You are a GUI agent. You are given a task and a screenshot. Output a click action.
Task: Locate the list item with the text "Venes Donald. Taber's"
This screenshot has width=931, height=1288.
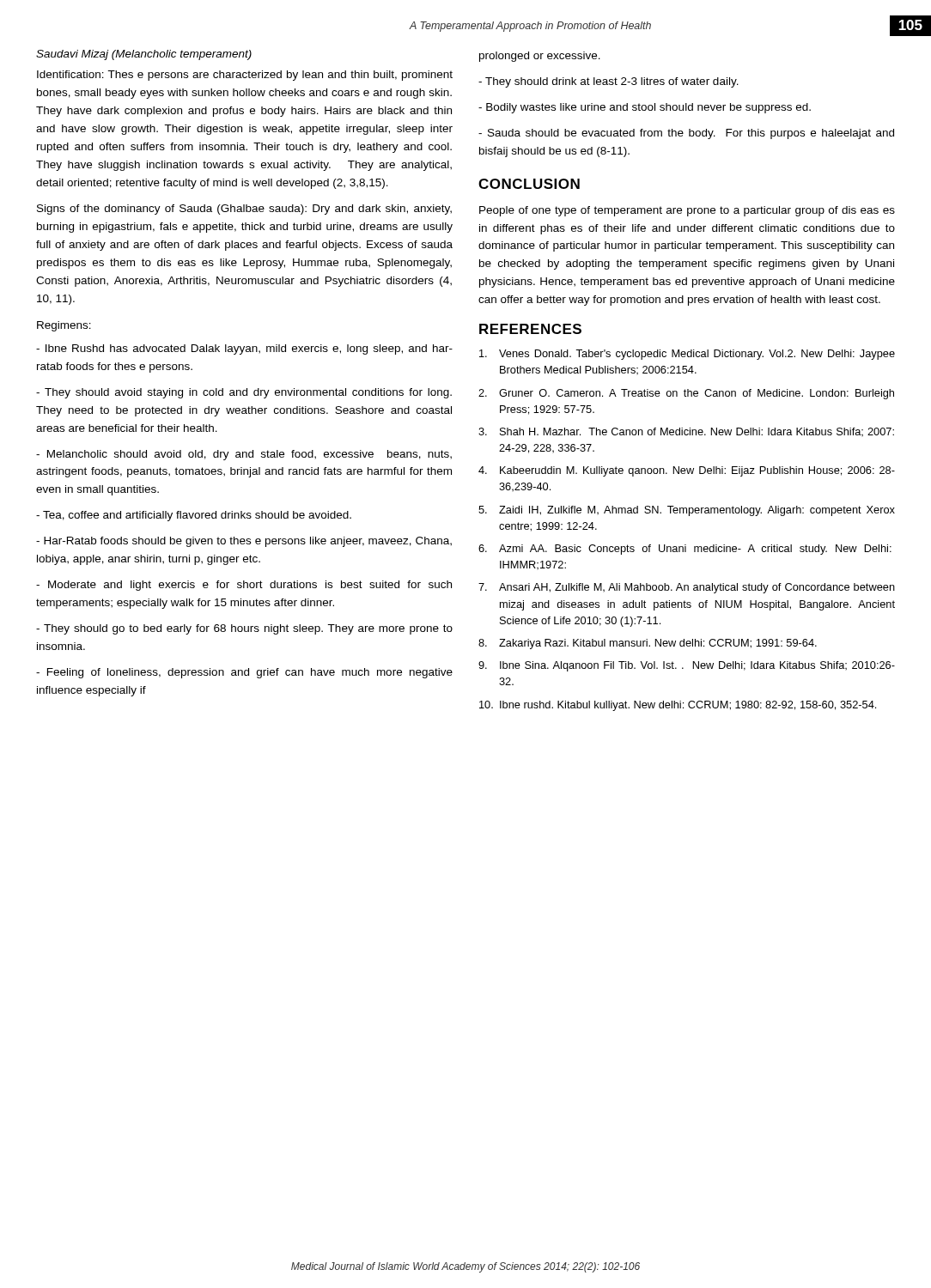coord(687,362)
